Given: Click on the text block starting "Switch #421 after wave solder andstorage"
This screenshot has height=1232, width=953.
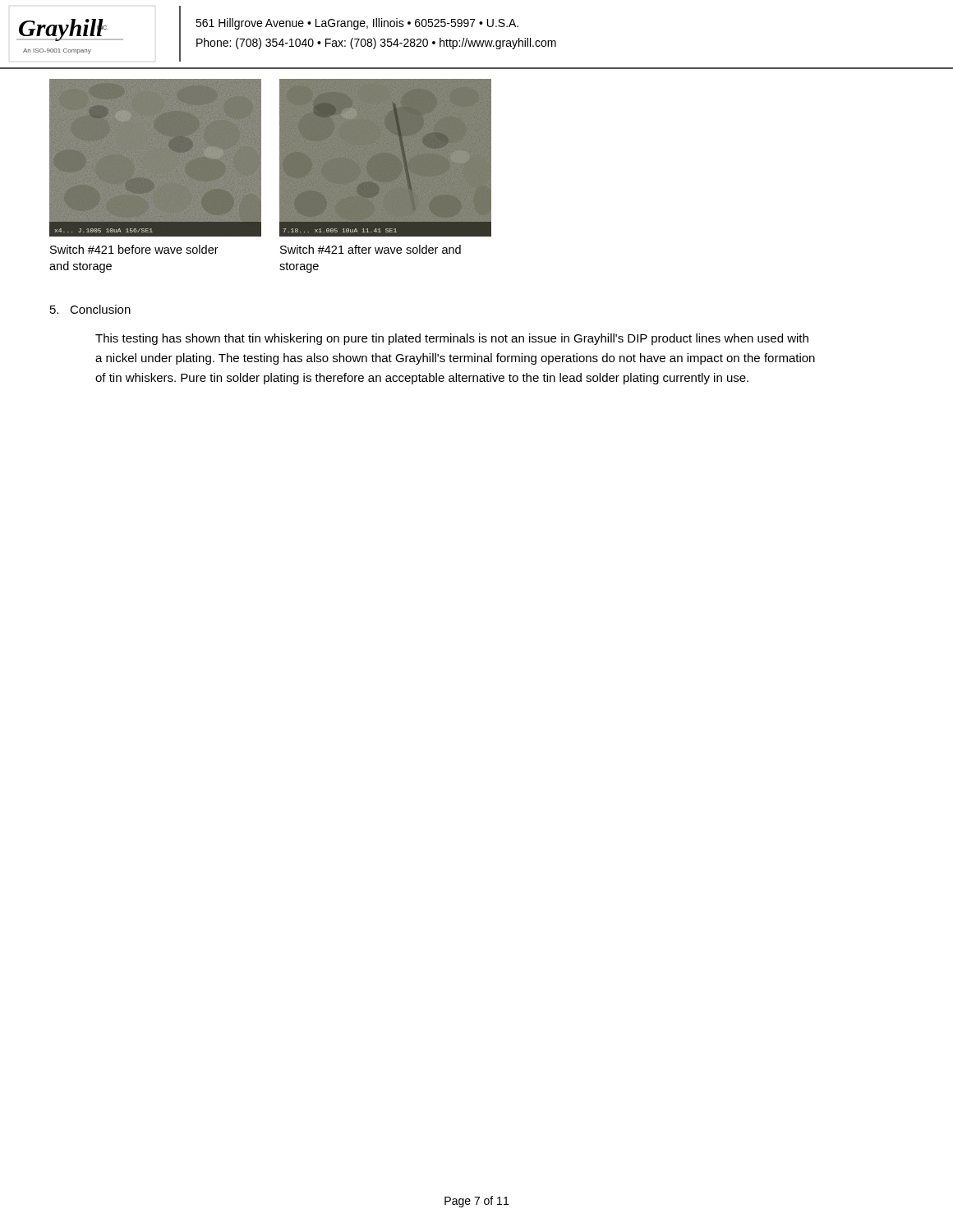Looking at the screenshot, I should (370, 258).
